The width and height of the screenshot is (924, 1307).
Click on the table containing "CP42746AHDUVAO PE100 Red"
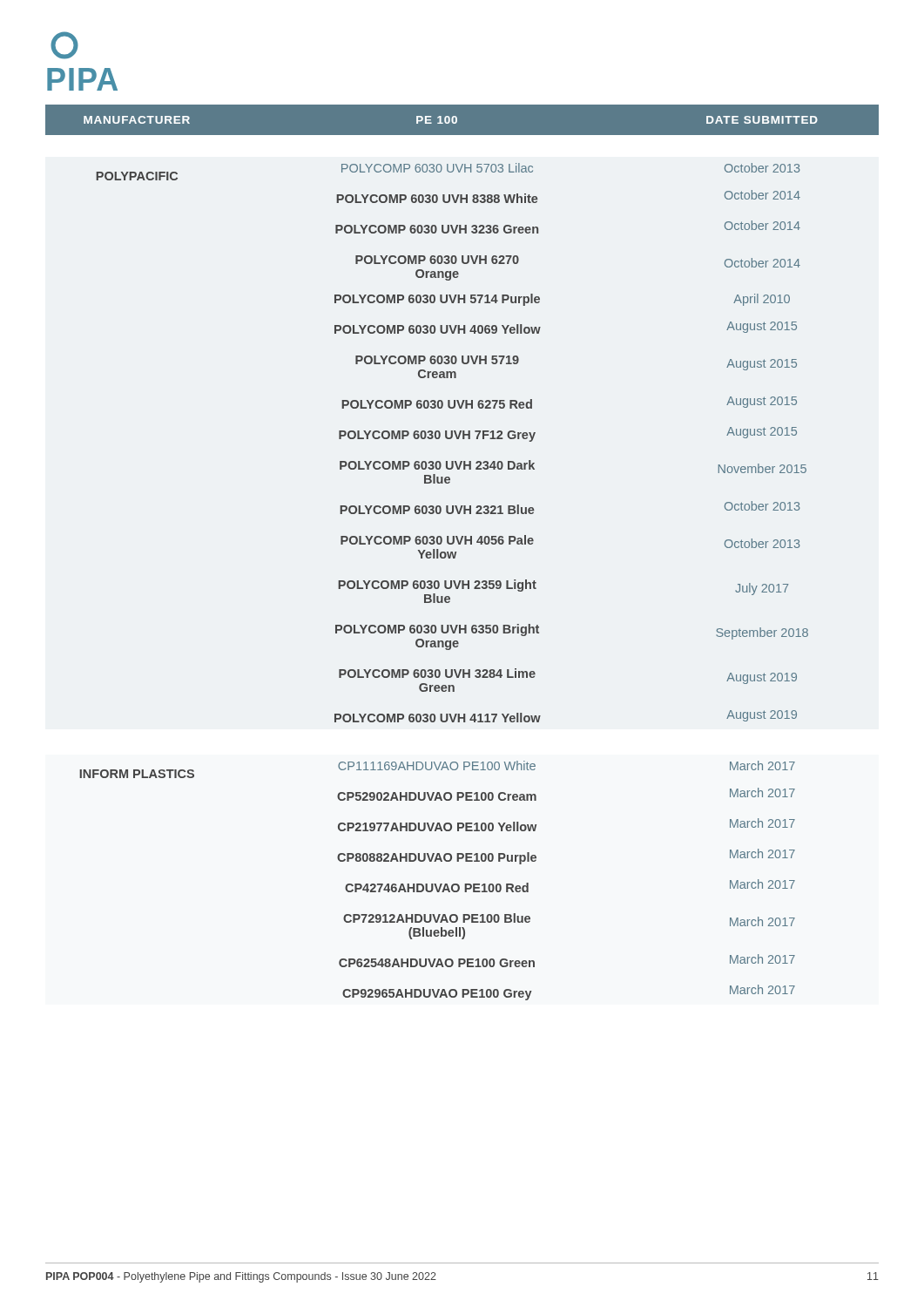(462, 567)
